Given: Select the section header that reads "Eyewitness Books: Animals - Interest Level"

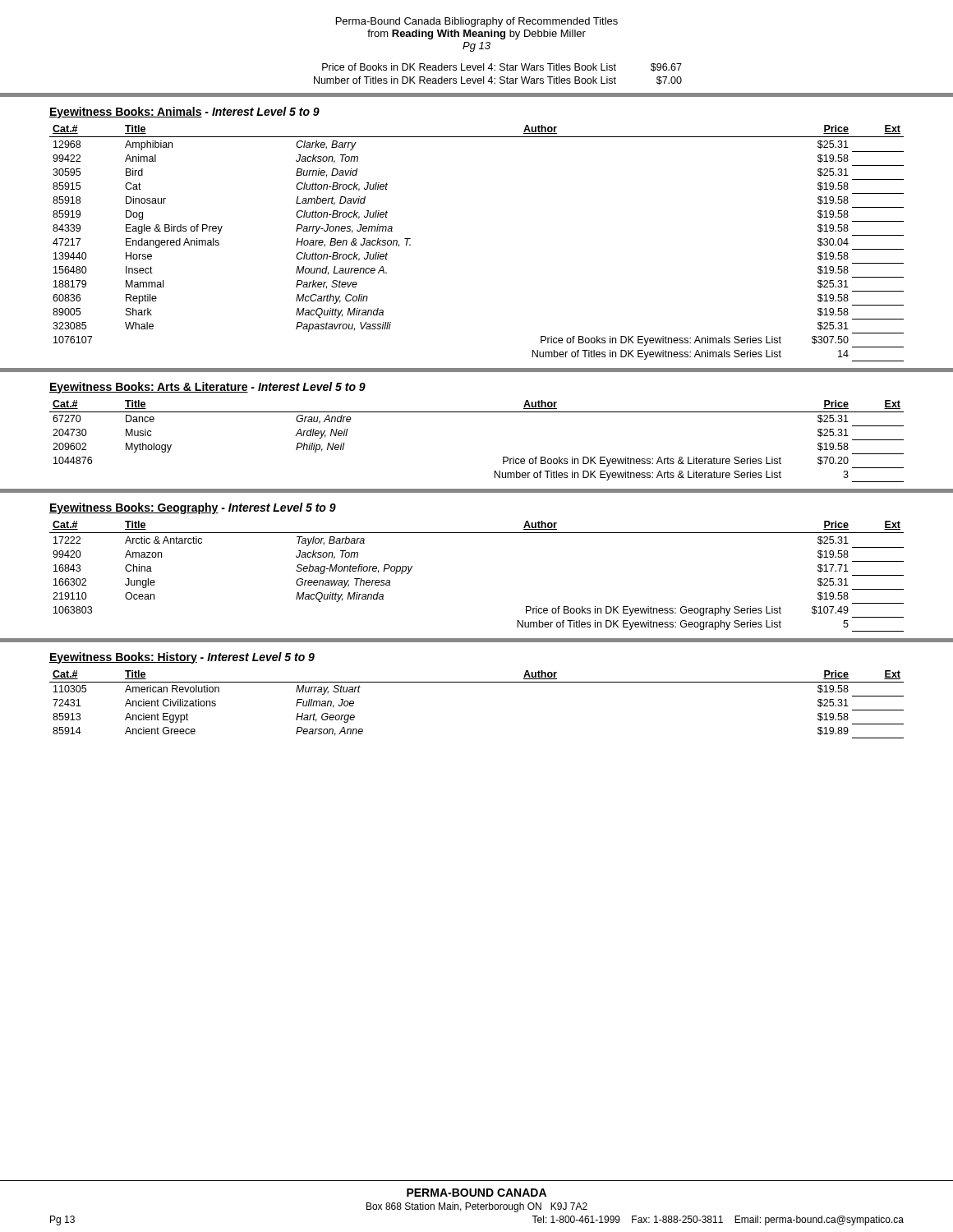Looking at the screenshot, I should coord(184,112).
